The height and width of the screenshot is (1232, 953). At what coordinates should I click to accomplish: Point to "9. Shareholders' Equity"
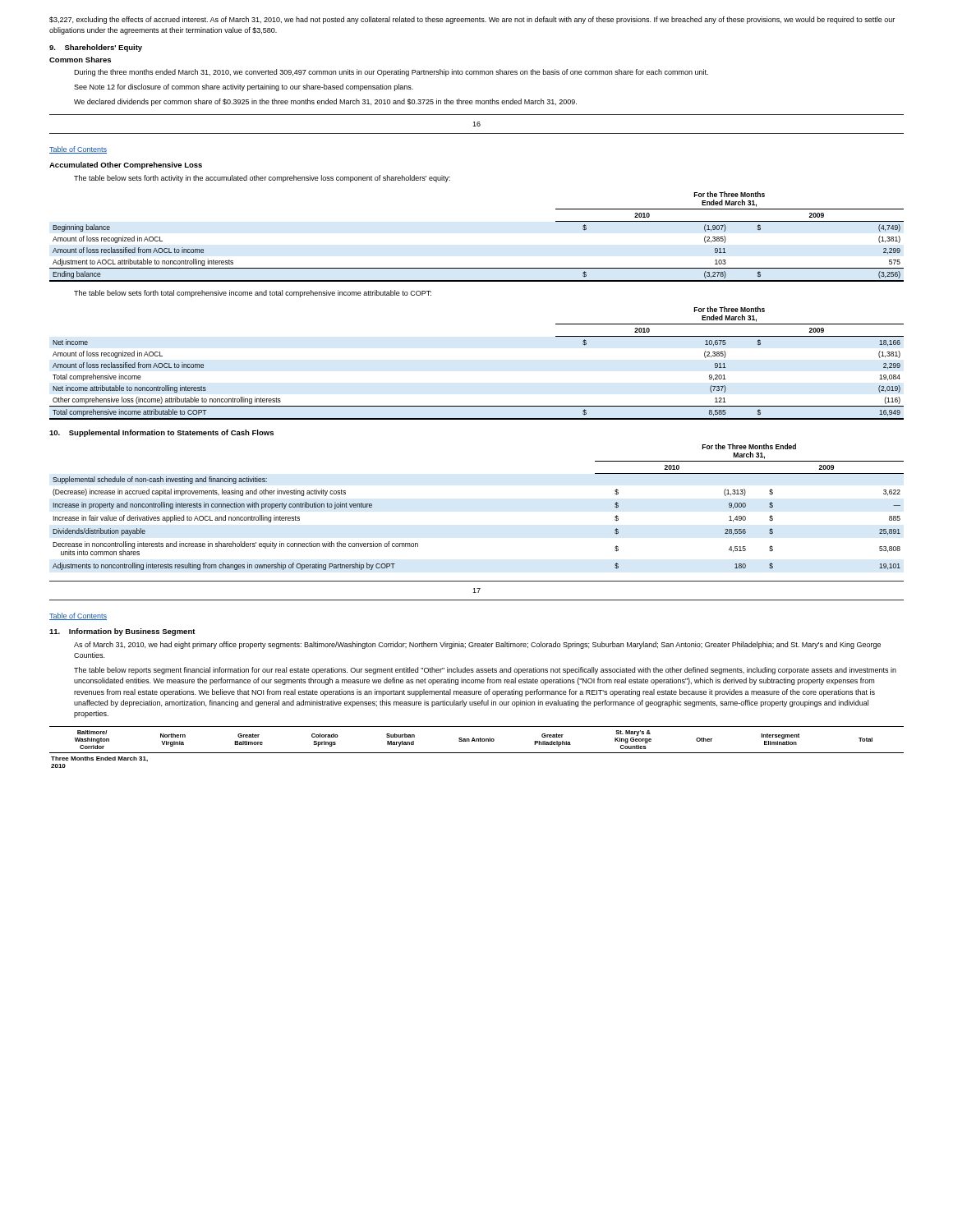[x=96, y=47]
